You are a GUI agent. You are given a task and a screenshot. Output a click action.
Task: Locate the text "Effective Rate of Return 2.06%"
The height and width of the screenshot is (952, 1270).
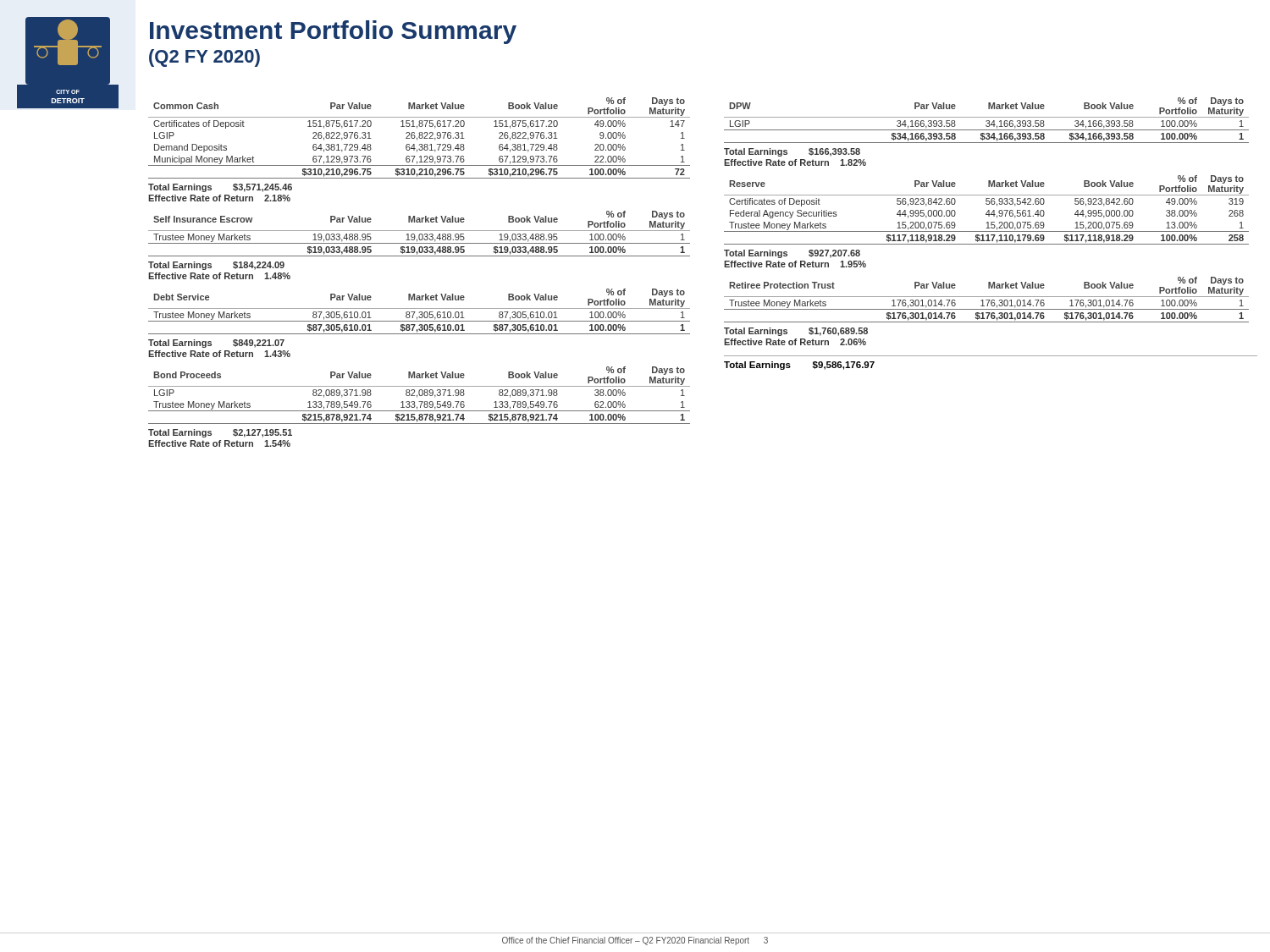[x=795, y=342]
